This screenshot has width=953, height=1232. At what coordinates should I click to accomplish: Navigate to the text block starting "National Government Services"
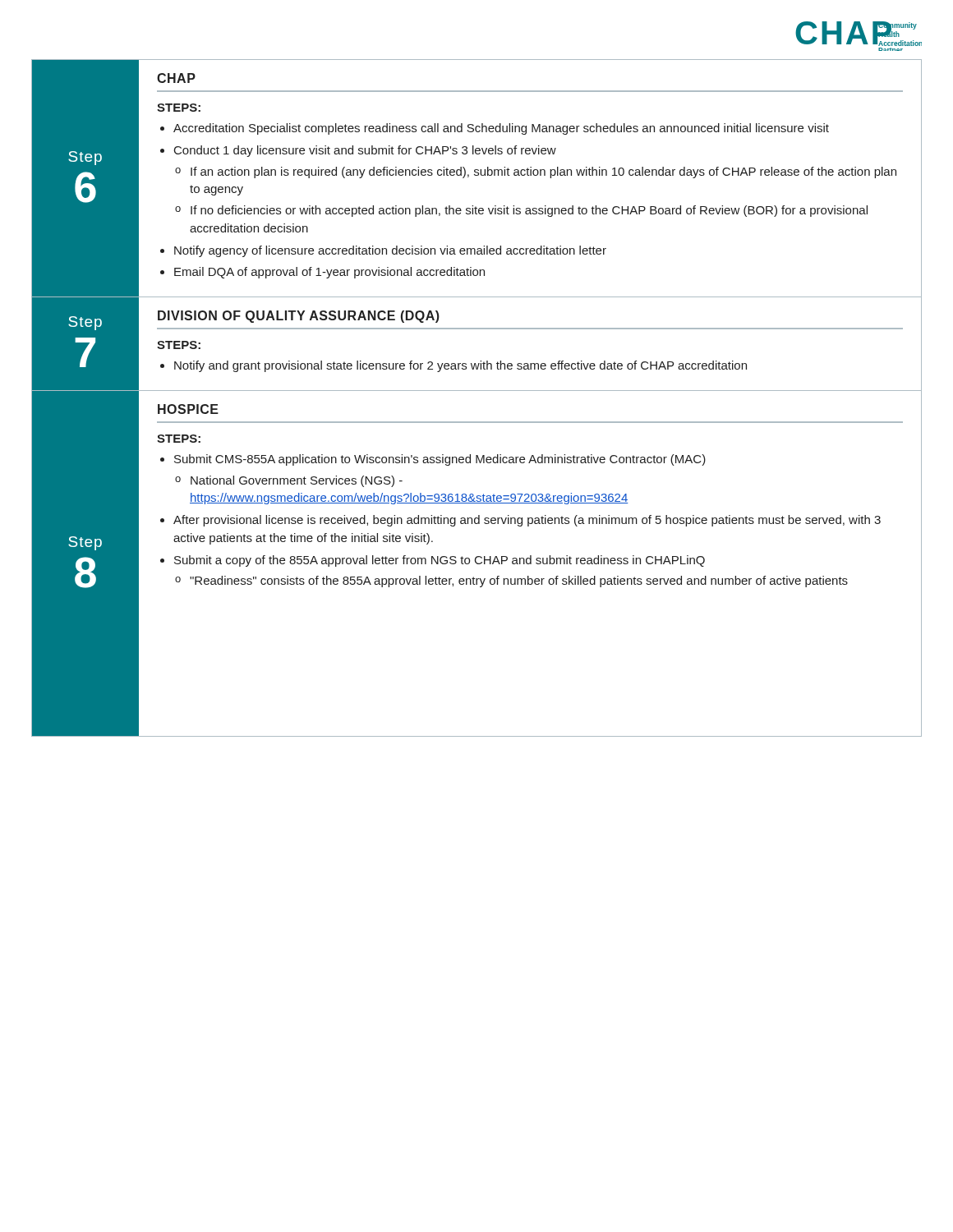(409, 489)
